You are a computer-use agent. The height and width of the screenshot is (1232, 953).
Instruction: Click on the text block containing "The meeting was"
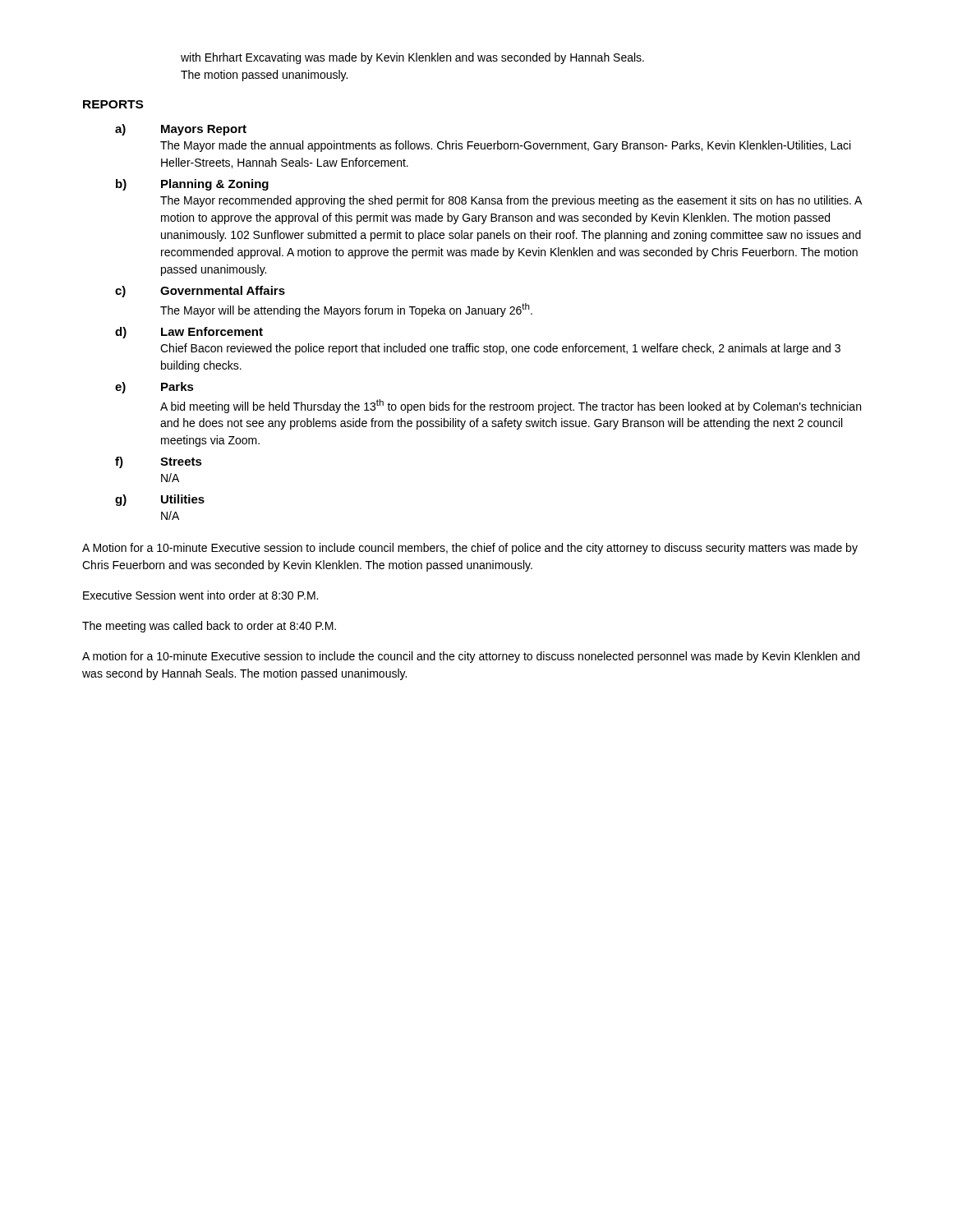(210, 626)
